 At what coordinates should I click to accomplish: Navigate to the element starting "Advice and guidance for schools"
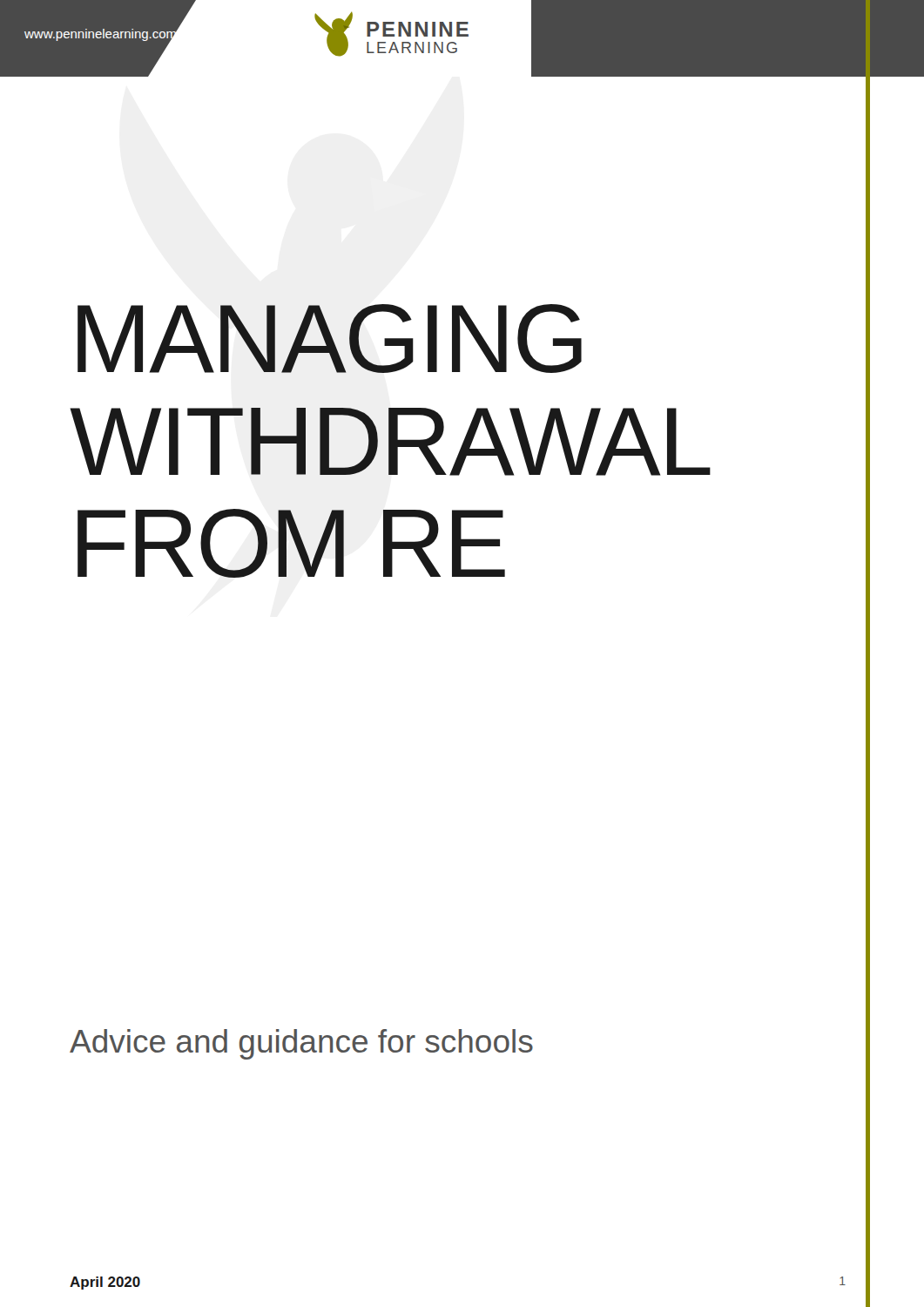click(302, 1042)
